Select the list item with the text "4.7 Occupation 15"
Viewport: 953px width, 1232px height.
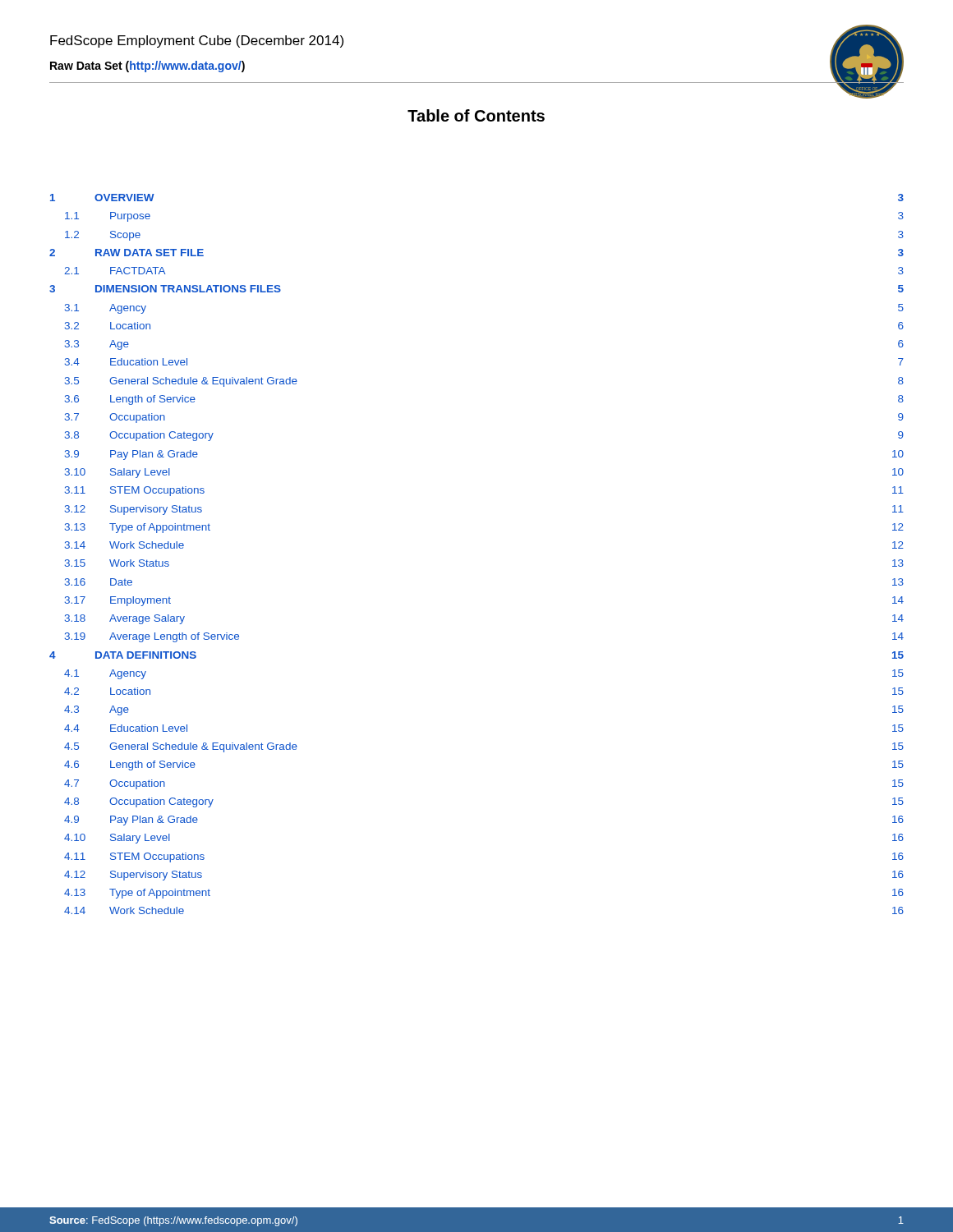coord(134,784)
